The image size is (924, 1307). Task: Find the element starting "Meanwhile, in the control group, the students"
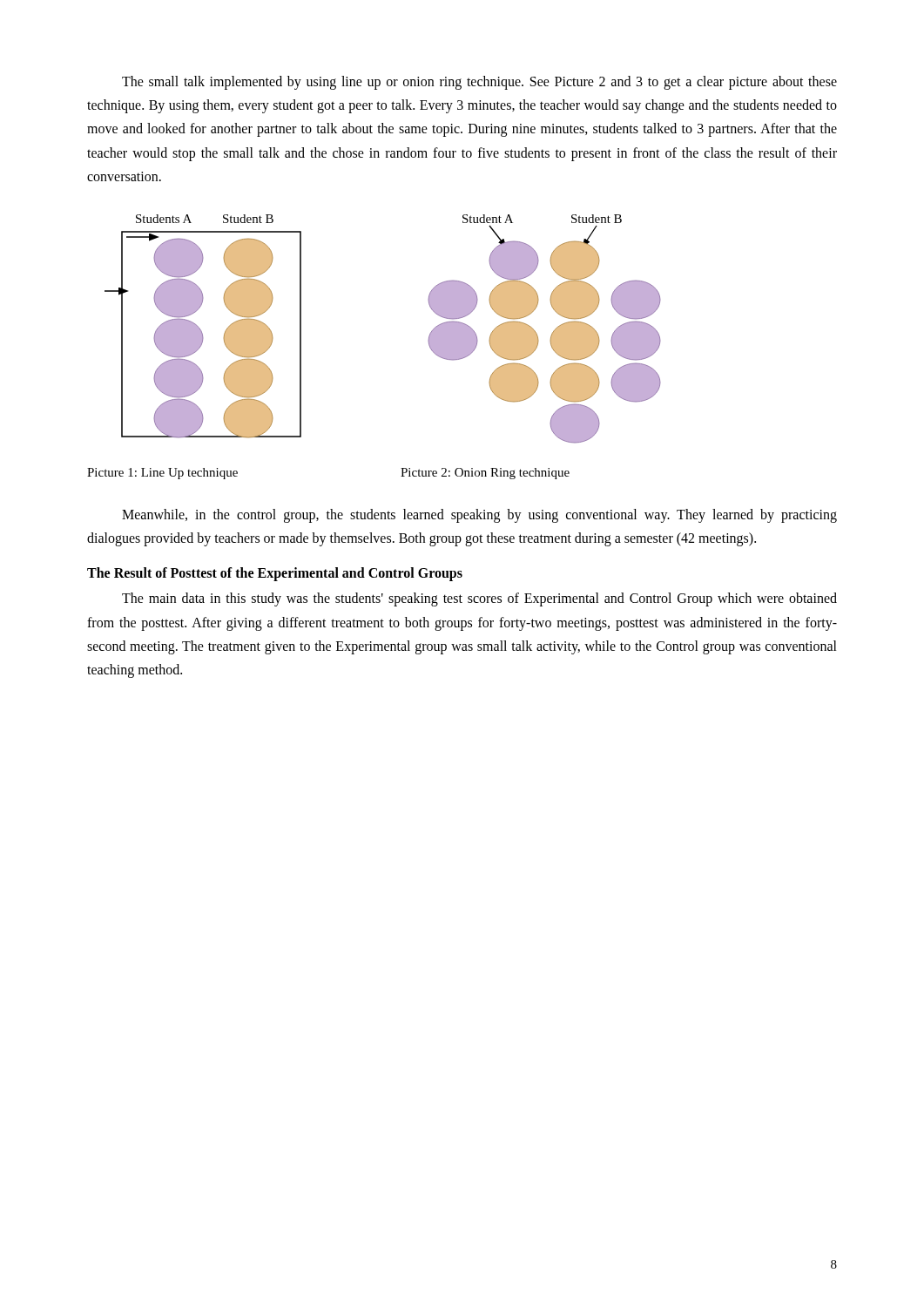tap(462, 526)
